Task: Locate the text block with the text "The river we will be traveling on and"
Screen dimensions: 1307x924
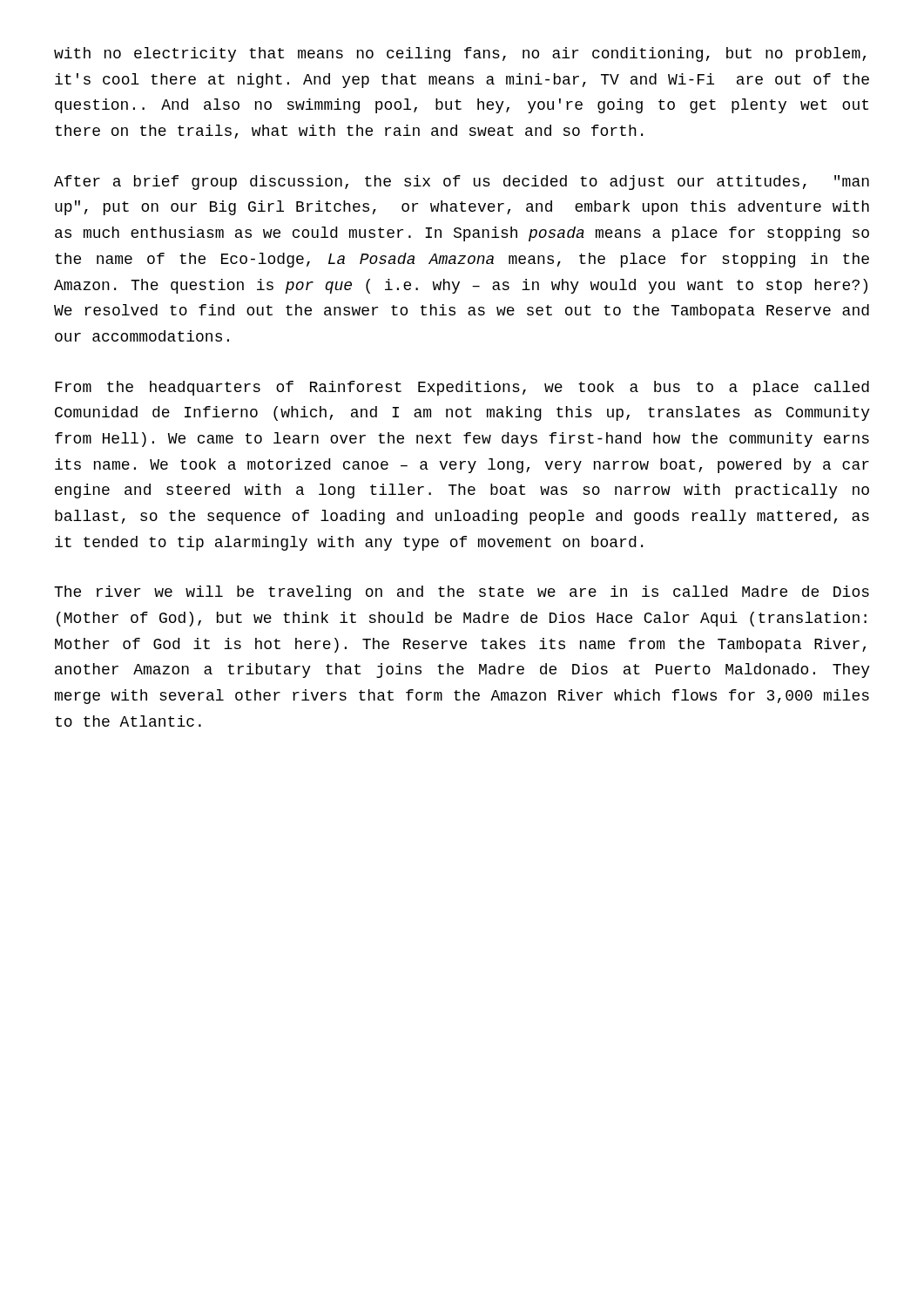Action: (x=462, y=657)
